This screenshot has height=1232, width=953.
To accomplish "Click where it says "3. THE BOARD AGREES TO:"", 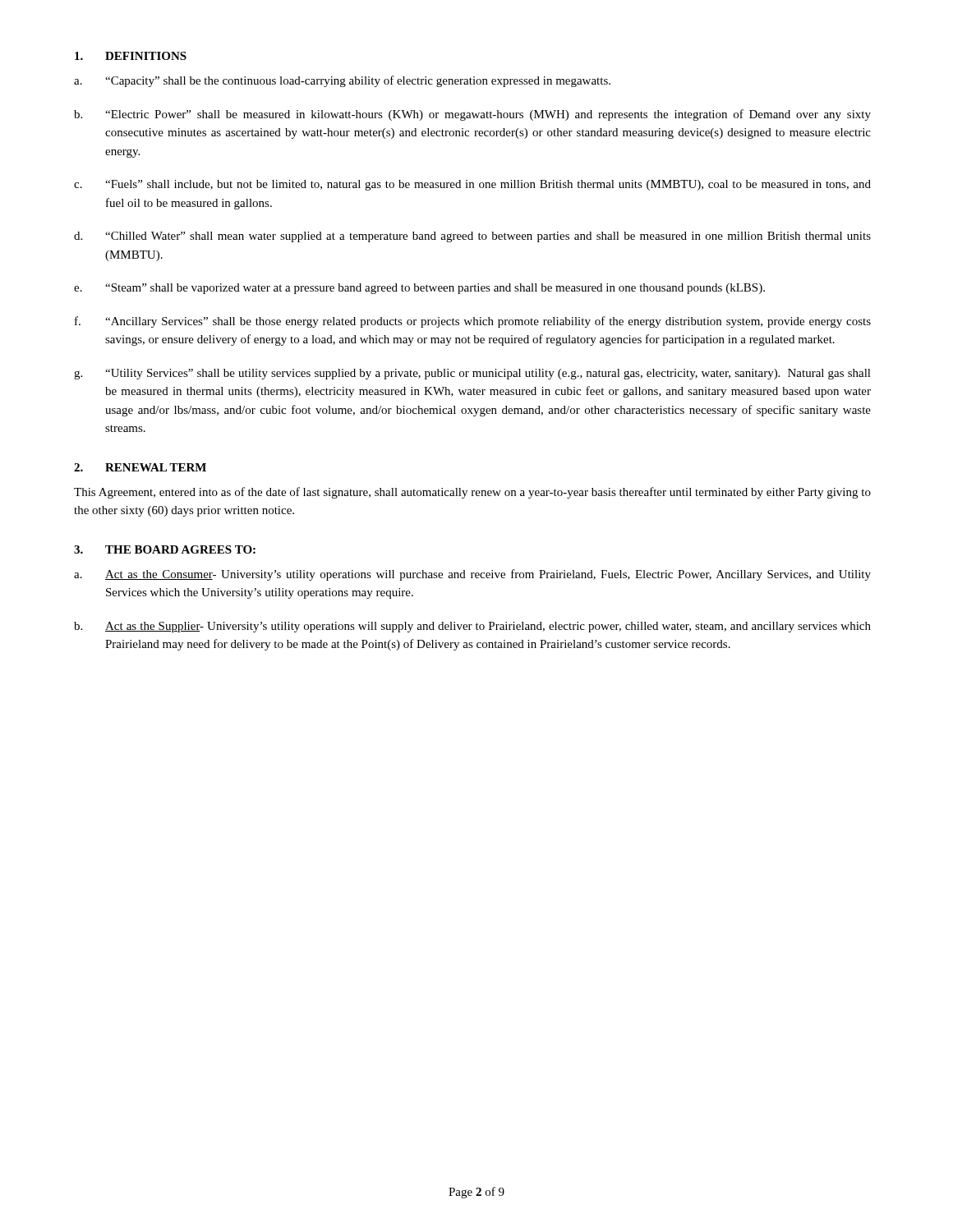I will click(165, 549).
